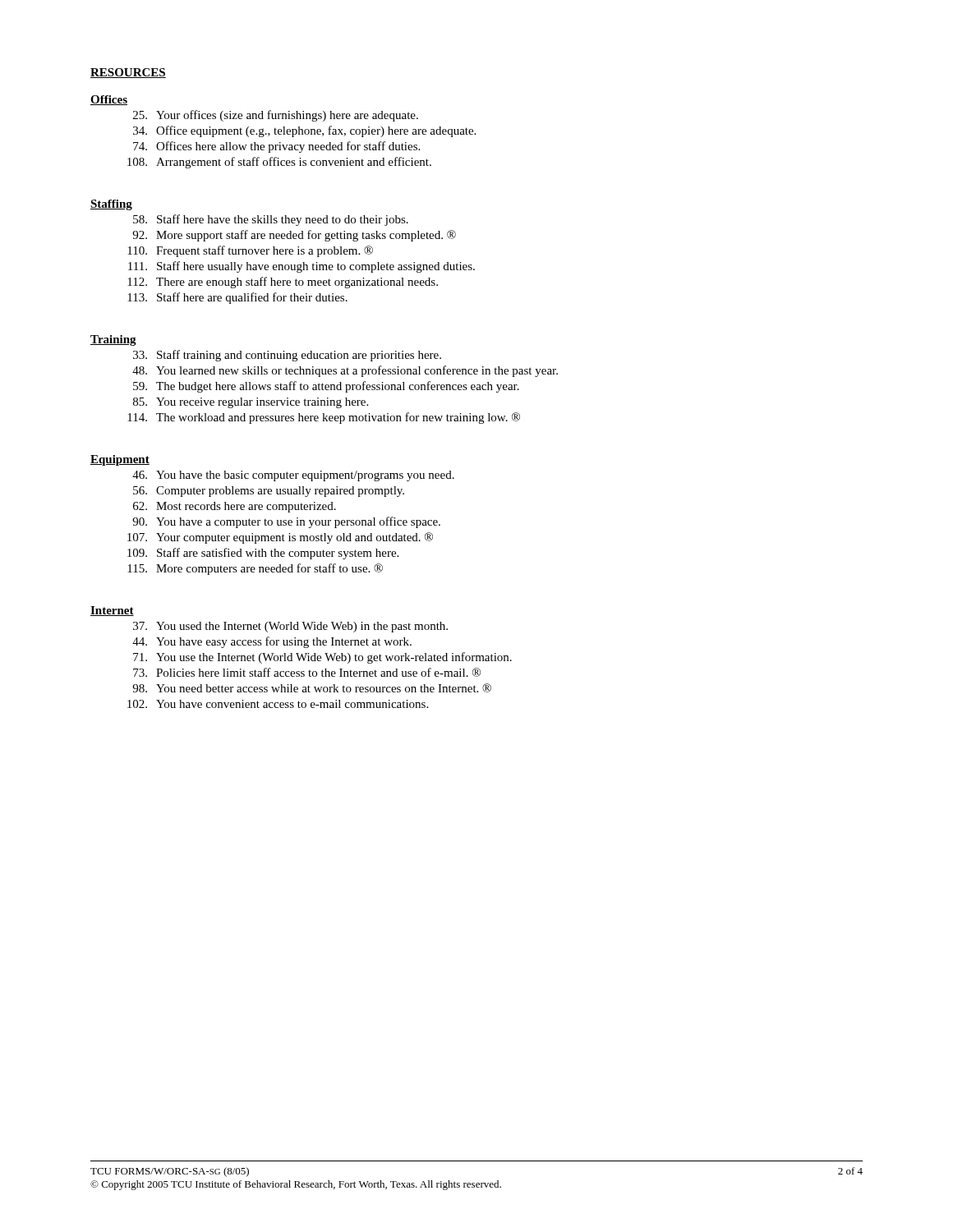Point to the block beginning "37. You used the Internet (World Wide"

click(290, 627)
